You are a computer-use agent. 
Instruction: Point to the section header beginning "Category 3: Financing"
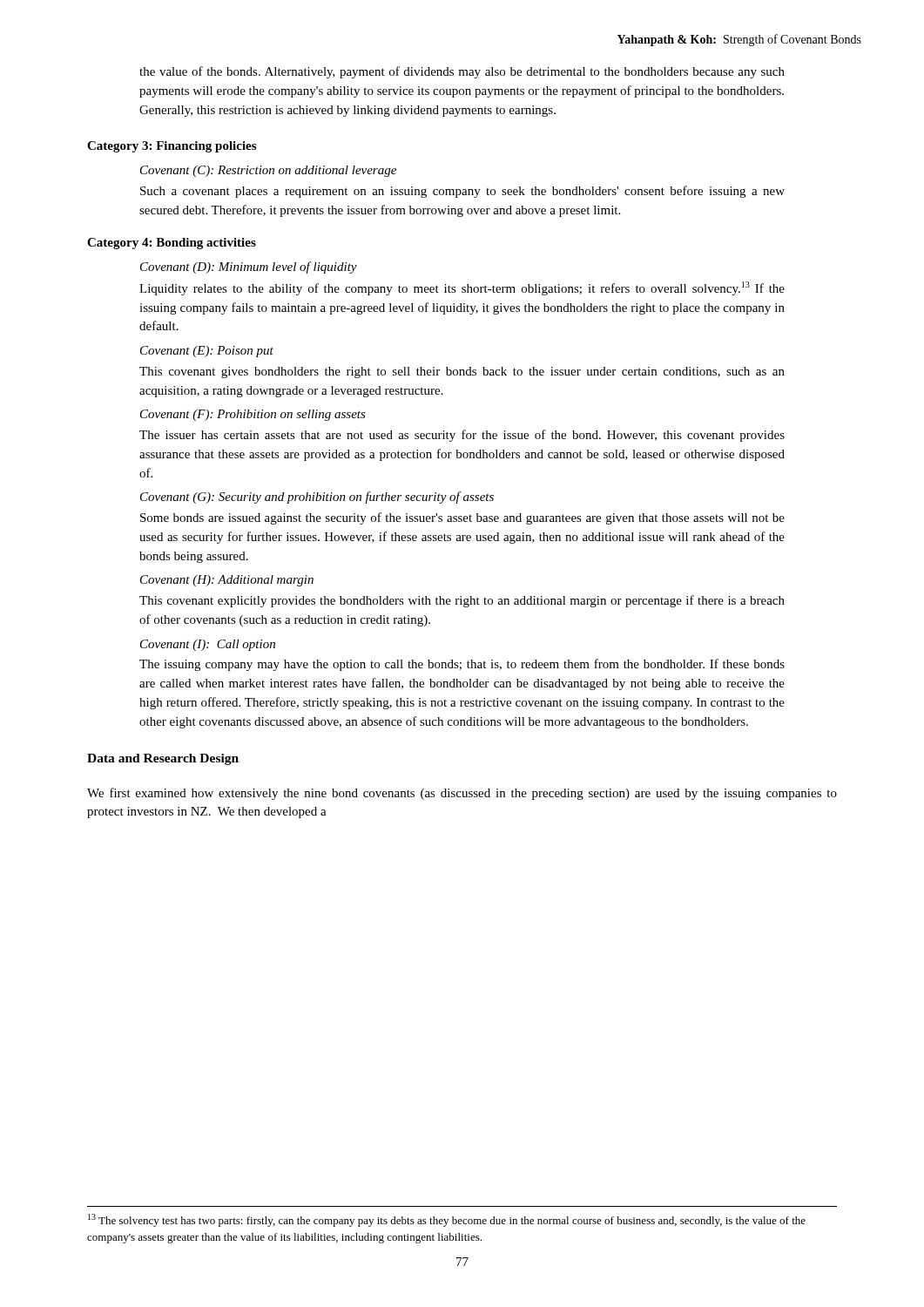pyautogui.click(x=172, y=146)
